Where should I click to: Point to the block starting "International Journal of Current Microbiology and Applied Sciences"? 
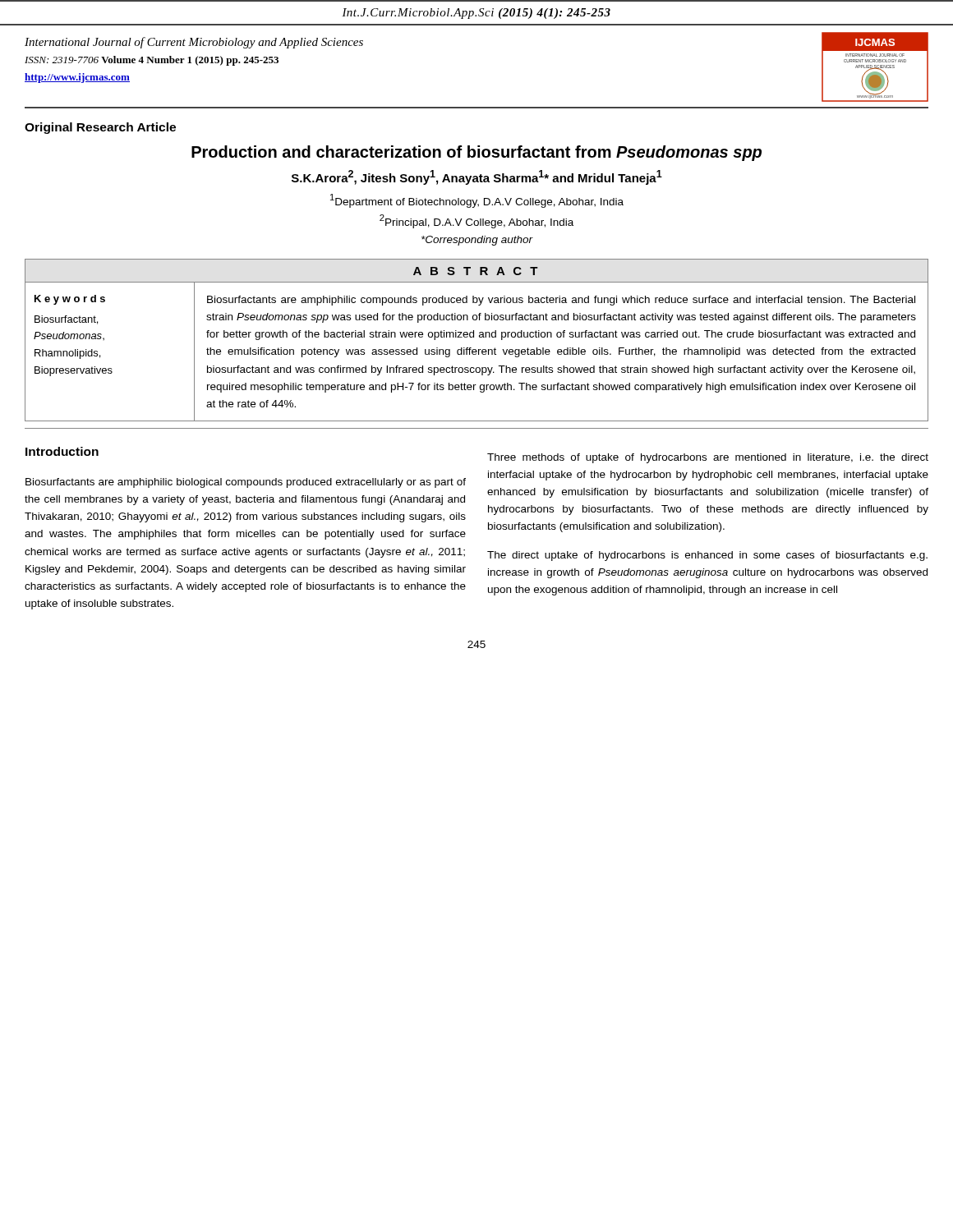[x=194, y=59]
